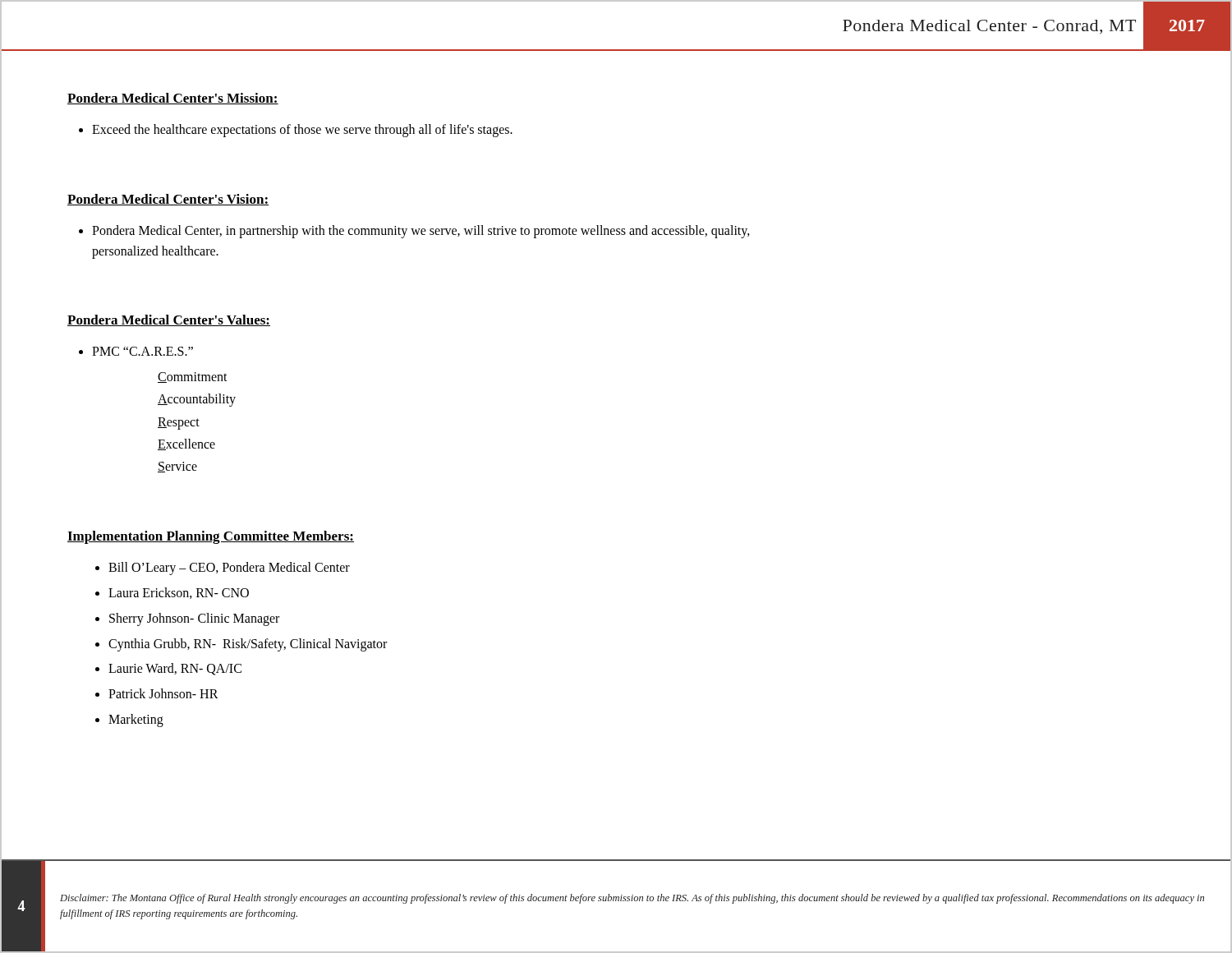Where does it say "Patrick Johnson- HR"?
Image resolution: width=1232 pixels, height=953 pixels.
point(163,694)
